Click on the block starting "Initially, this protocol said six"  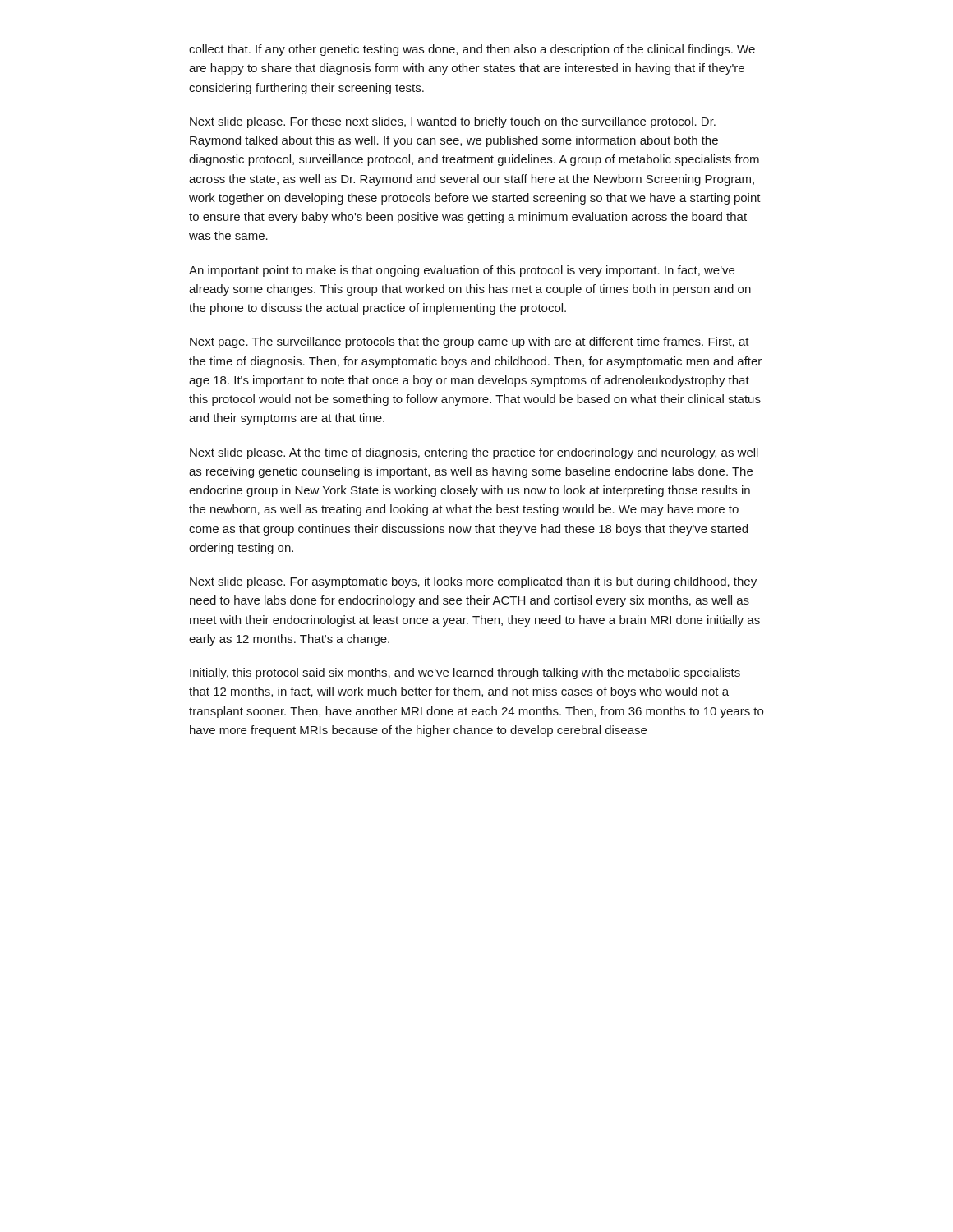click(x=476, y=701)
